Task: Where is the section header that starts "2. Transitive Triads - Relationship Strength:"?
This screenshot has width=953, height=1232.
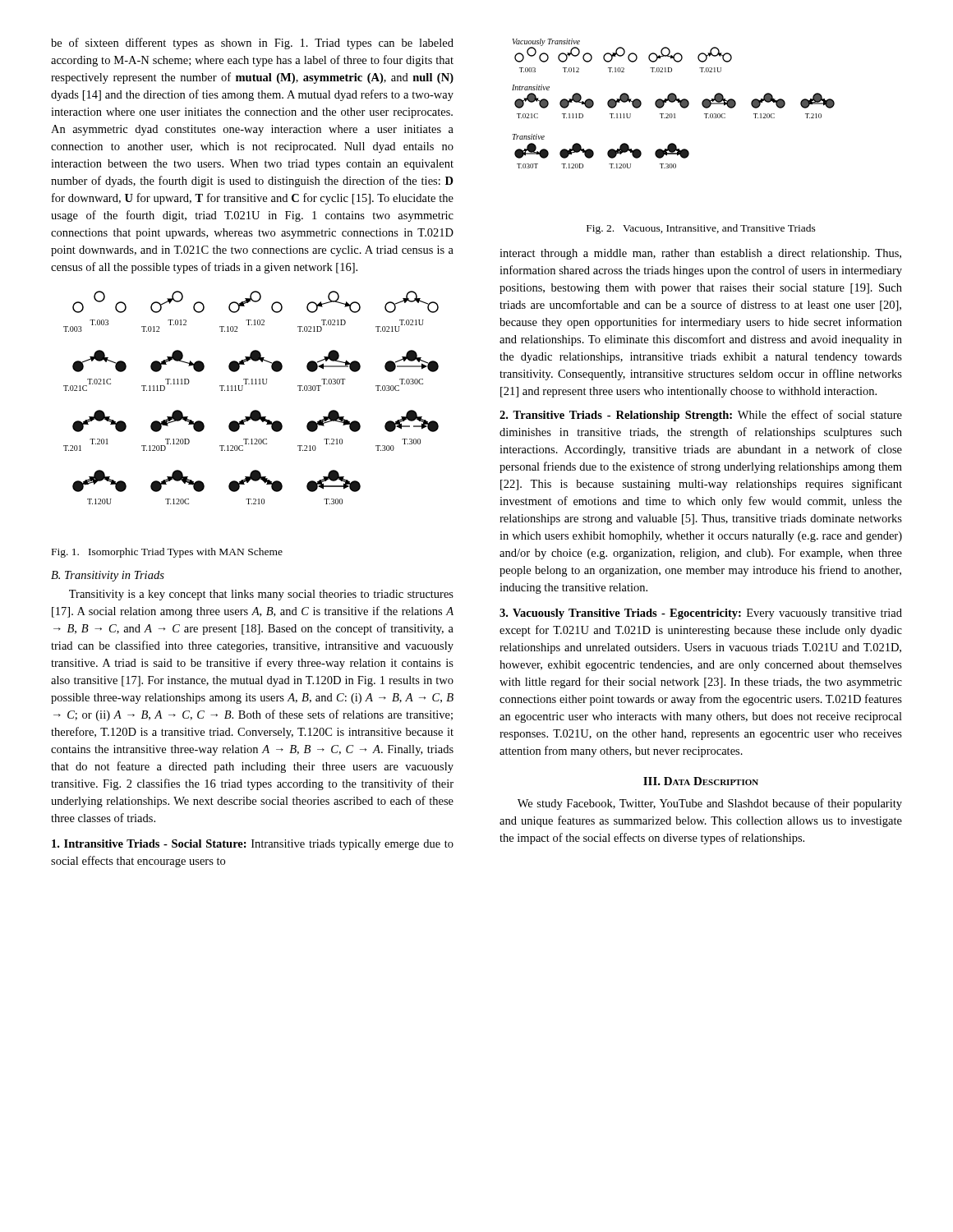Action: point(701,502)
